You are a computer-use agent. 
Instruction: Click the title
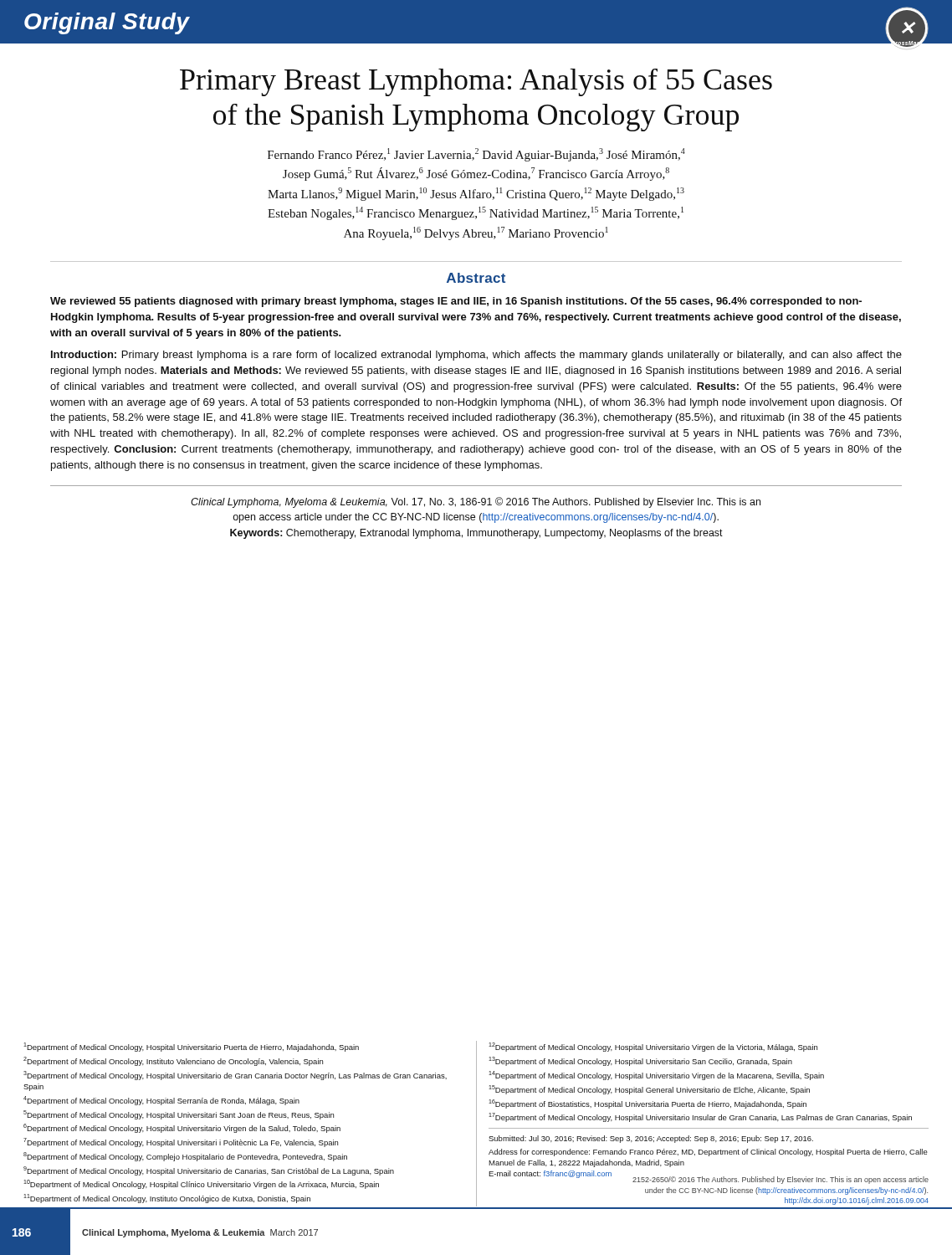pyautogui.click(x=476, y=97)
